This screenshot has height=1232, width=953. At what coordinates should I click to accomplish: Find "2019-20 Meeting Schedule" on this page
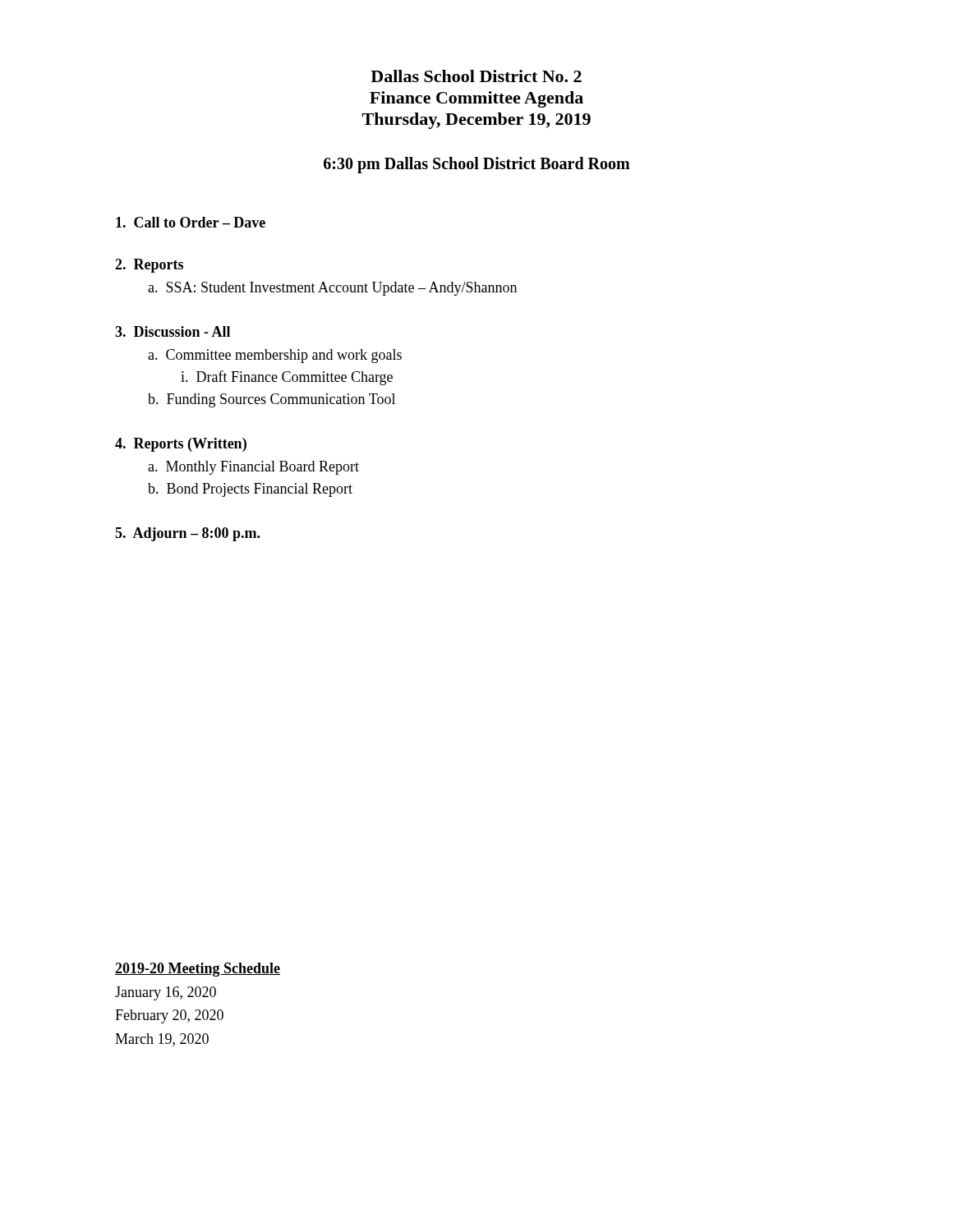point(198,968)
